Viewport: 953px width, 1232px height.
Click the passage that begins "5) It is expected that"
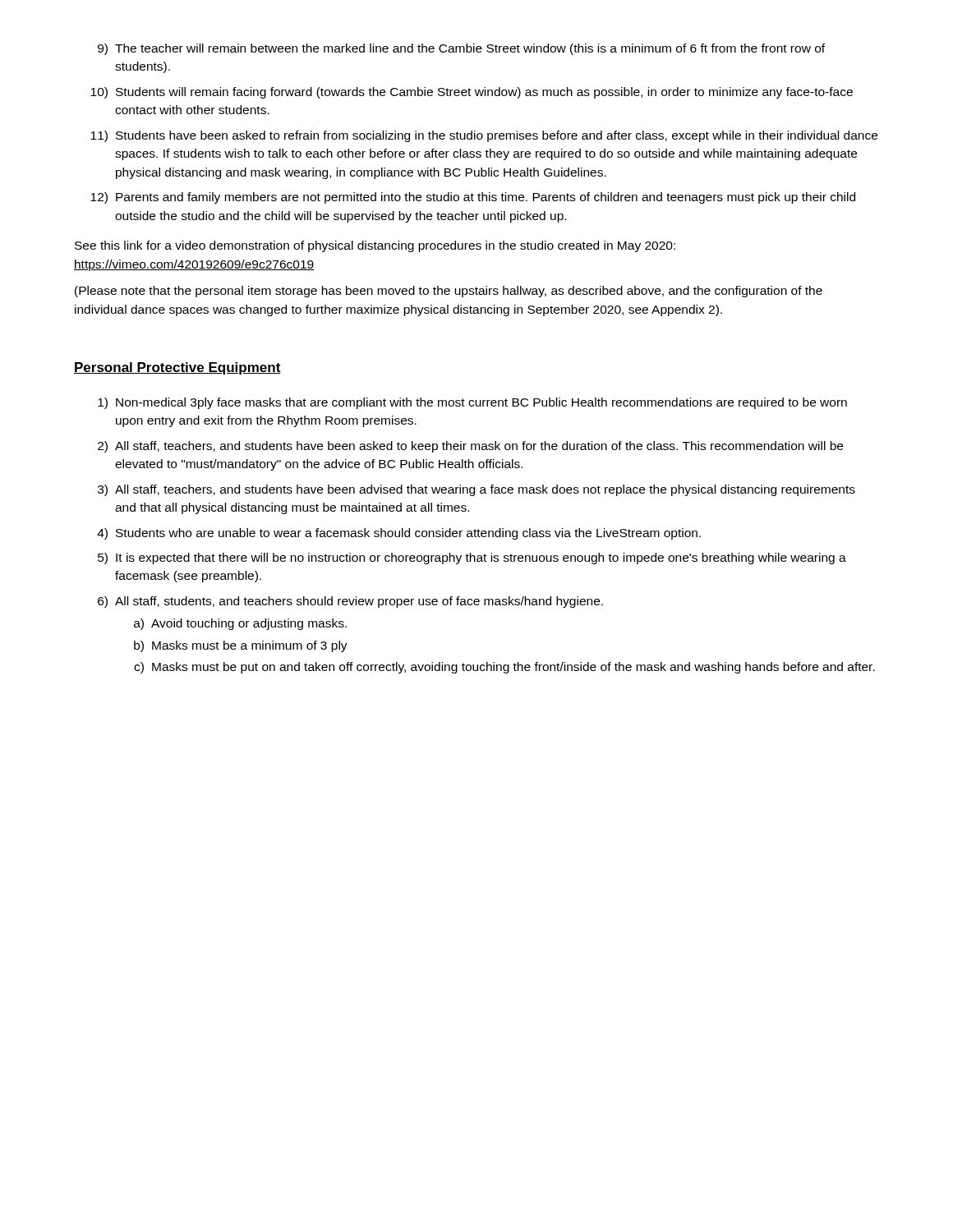(x=476, y=567)
